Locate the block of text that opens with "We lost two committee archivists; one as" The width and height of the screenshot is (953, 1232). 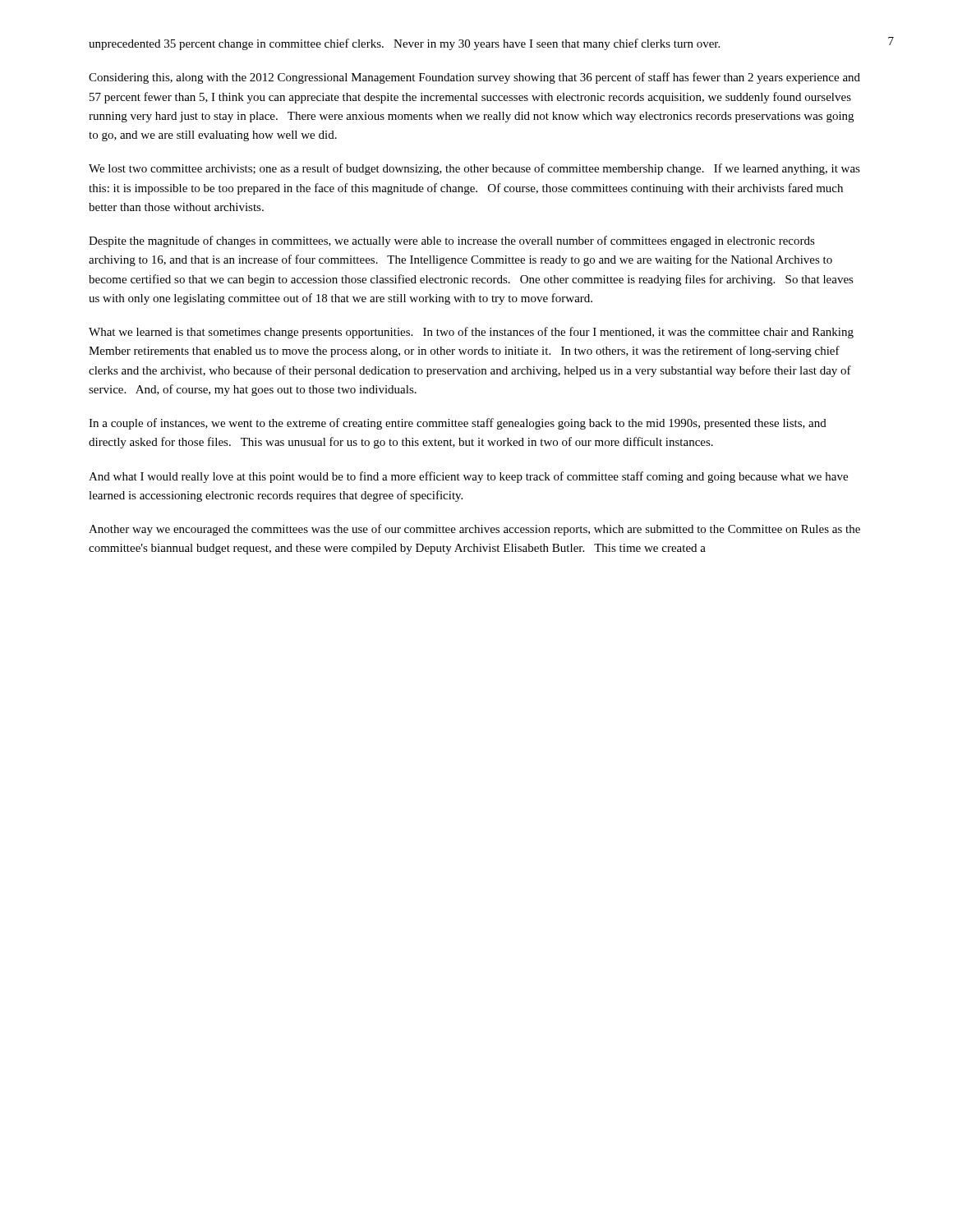tap(474, 188)
